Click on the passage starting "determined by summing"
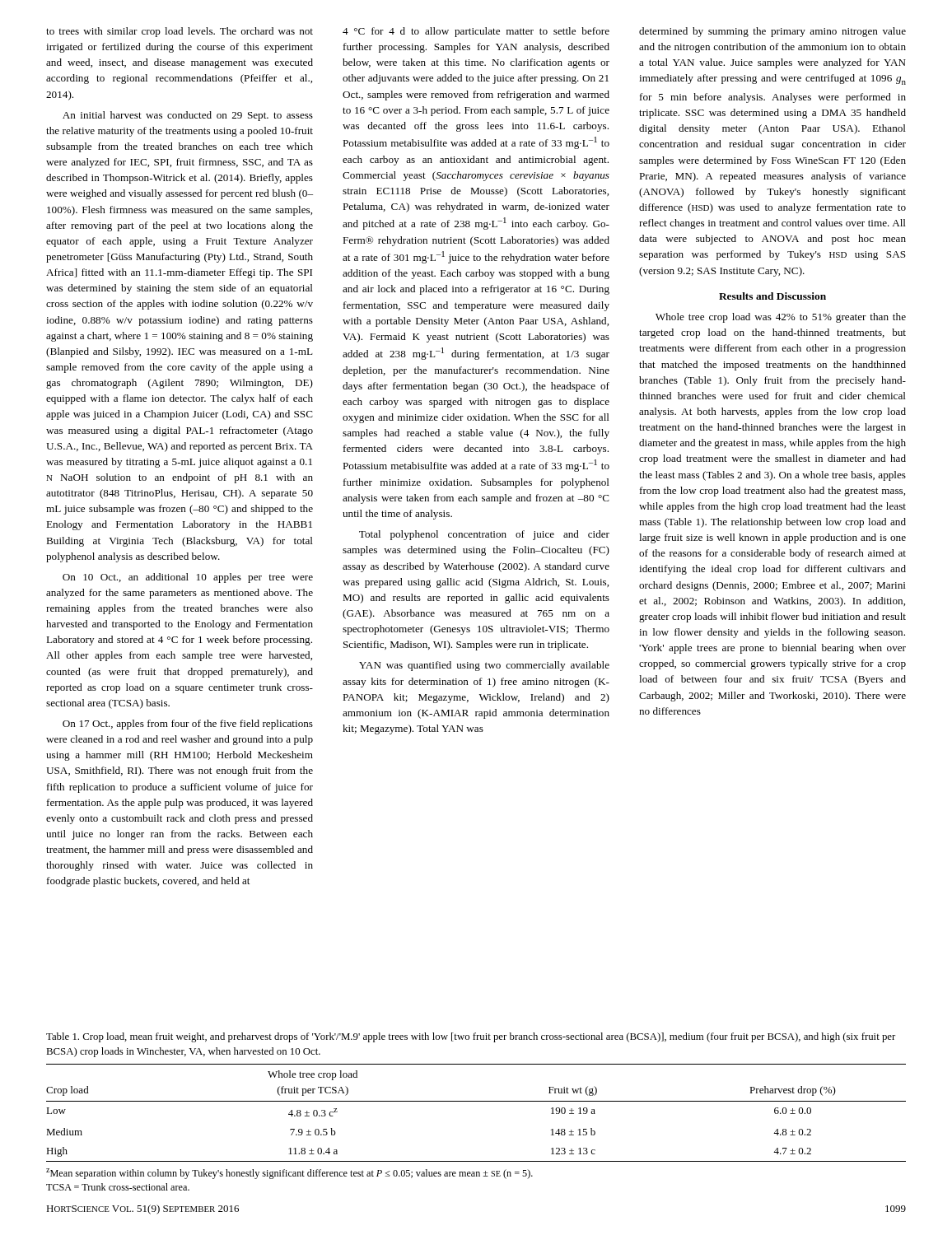952x1235 pixels. coord(773,151)
